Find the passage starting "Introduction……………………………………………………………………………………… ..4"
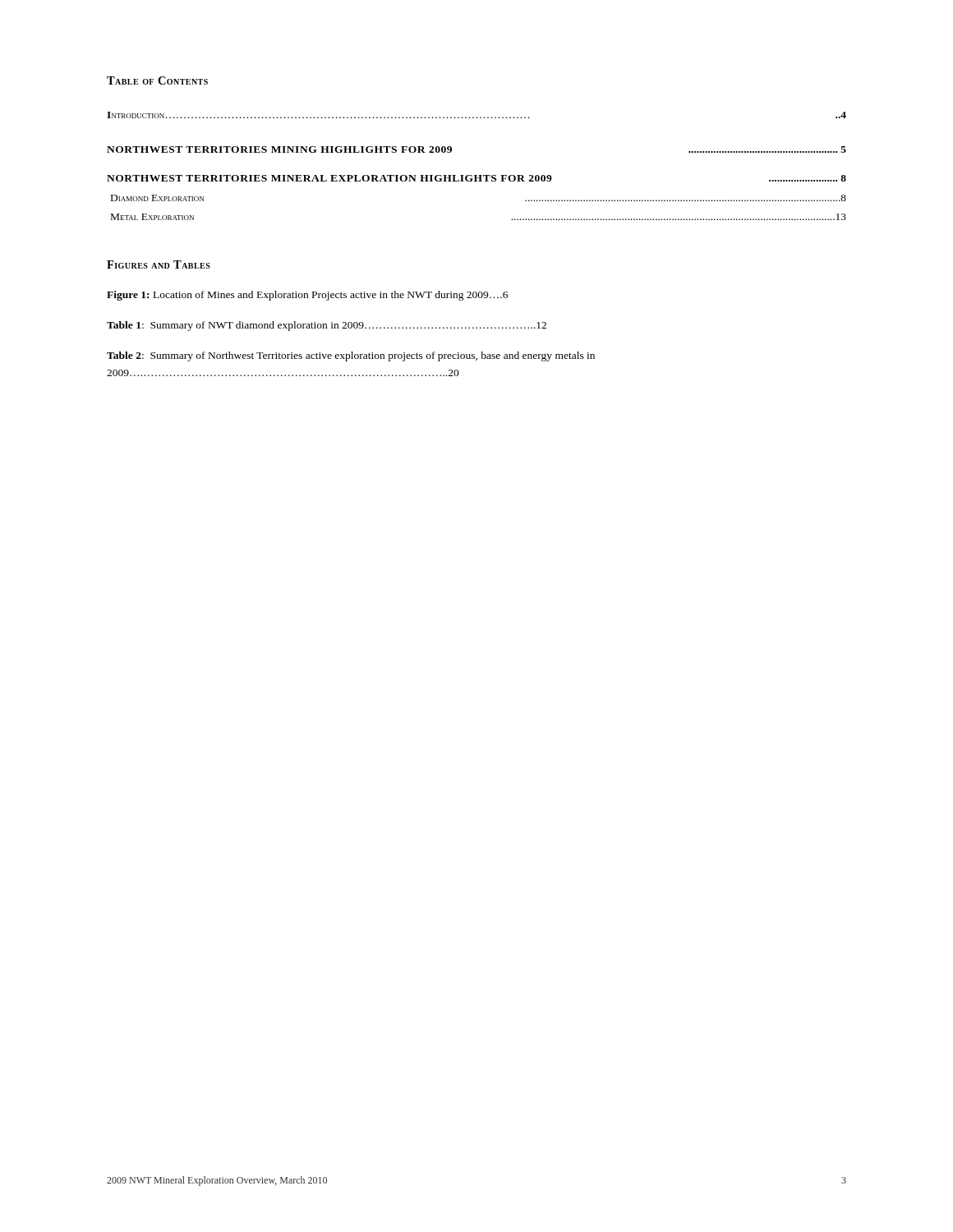 (x=476, y=115)
